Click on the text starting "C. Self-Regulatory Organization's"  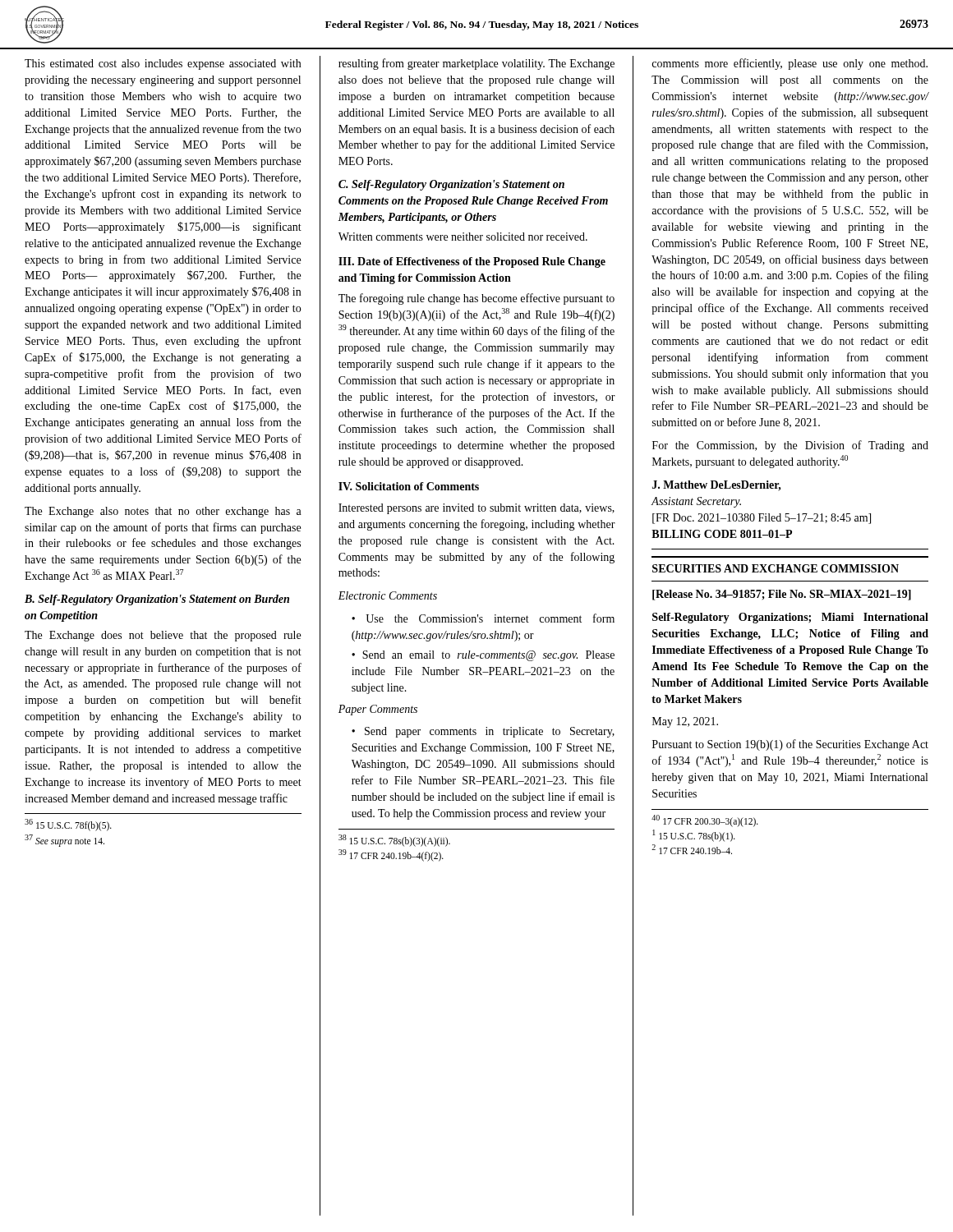click(476, 201)
